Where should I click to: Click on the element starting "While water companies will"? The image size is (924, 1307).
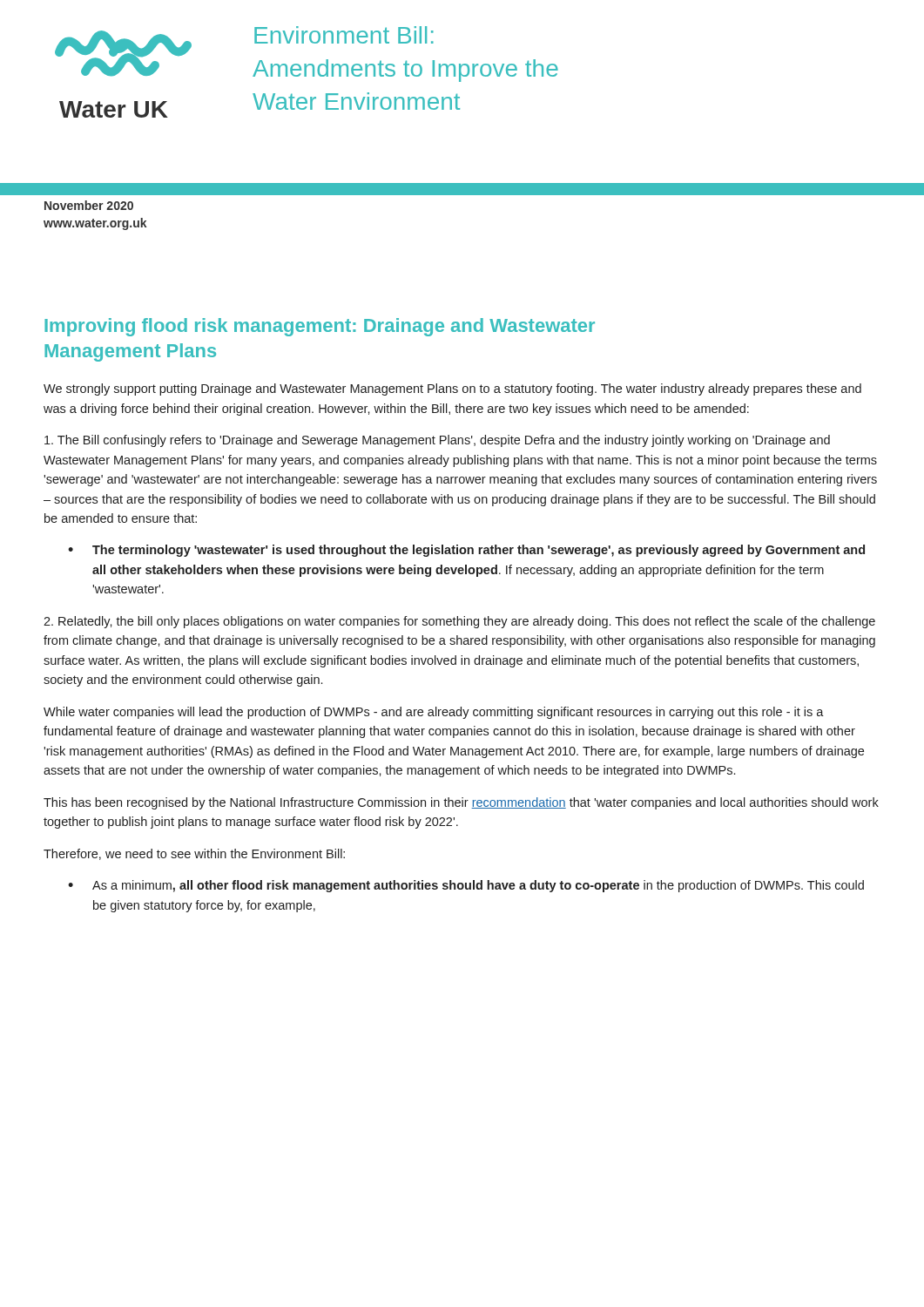pyautogui.click(x=462, y=741)
